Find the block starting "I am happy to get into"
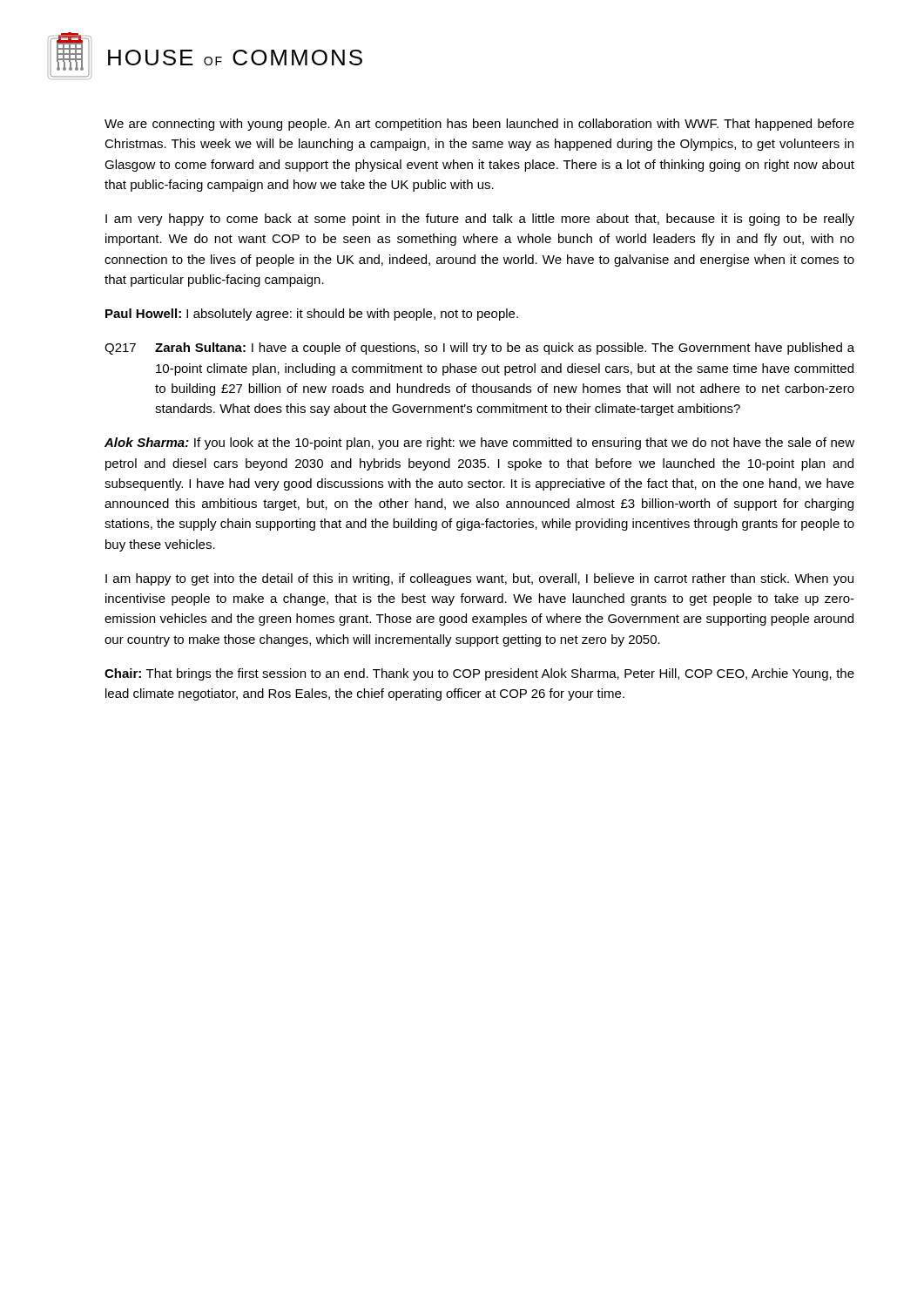Viewport: 924px width, 1307px height. pos(479,608)
